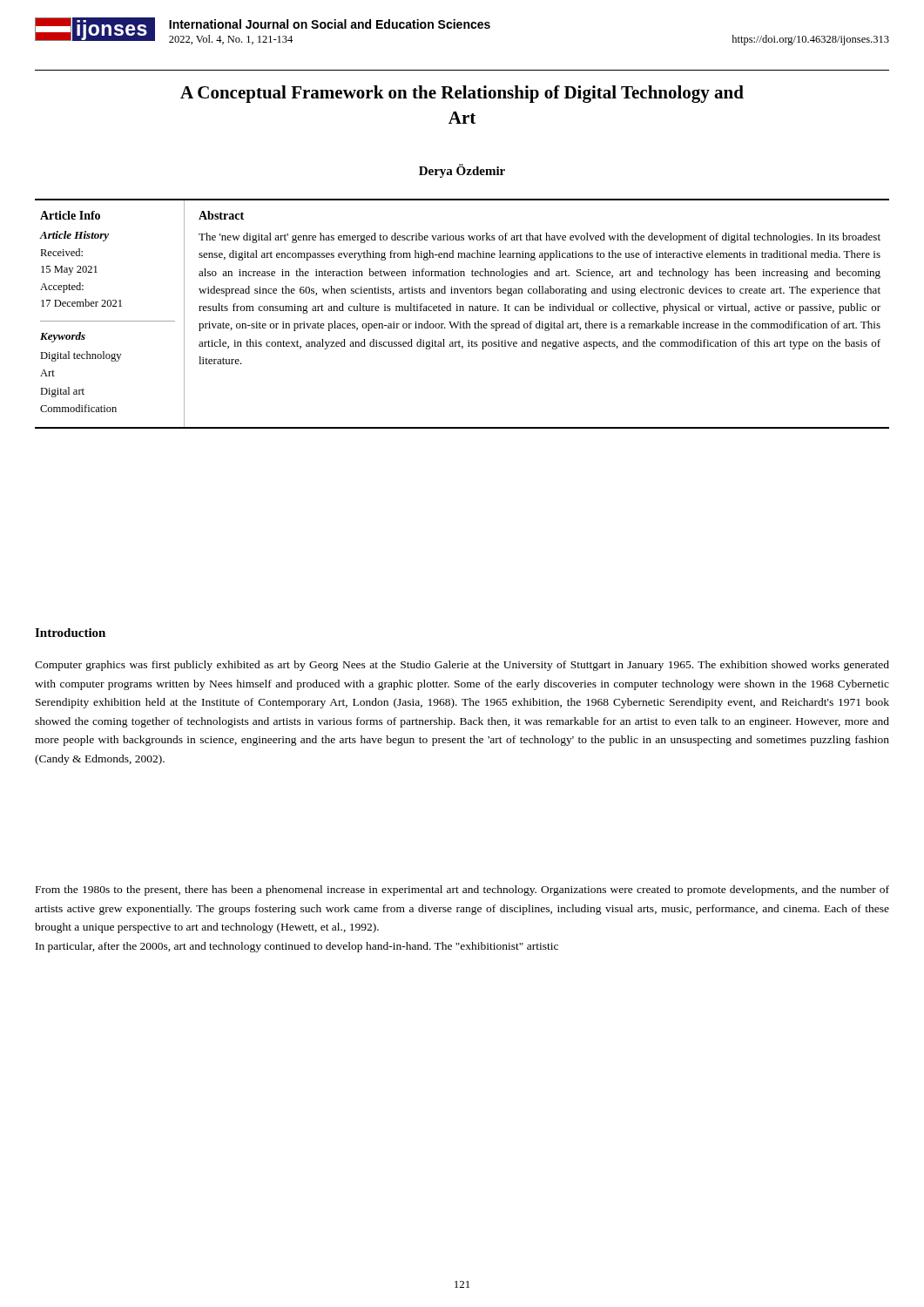Select the text block containing "Computer graphics was first publicly"

click(x=462, y=711)
